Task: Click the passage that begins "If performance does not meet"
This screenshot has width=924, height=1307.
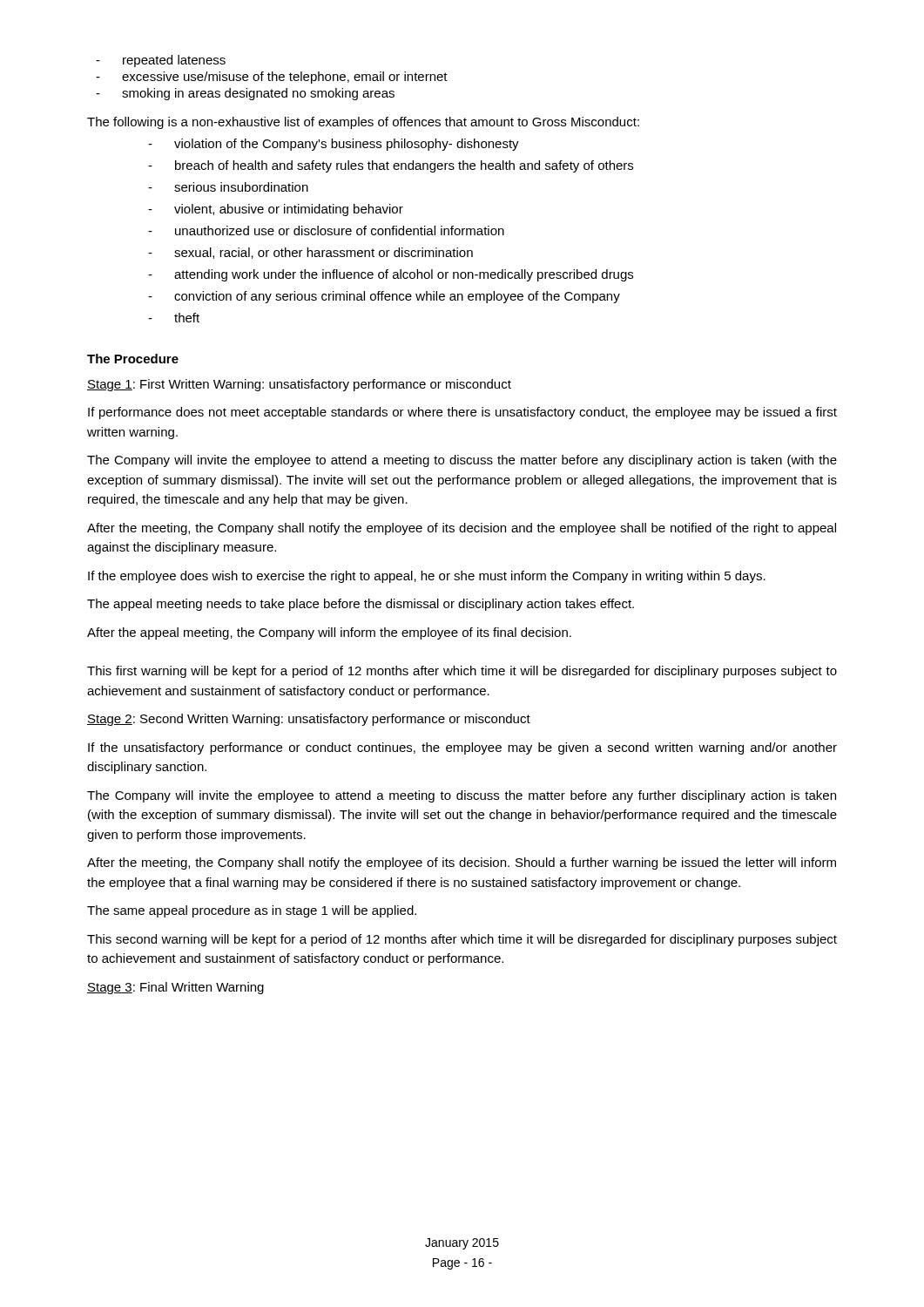Action: click(462, 422)
